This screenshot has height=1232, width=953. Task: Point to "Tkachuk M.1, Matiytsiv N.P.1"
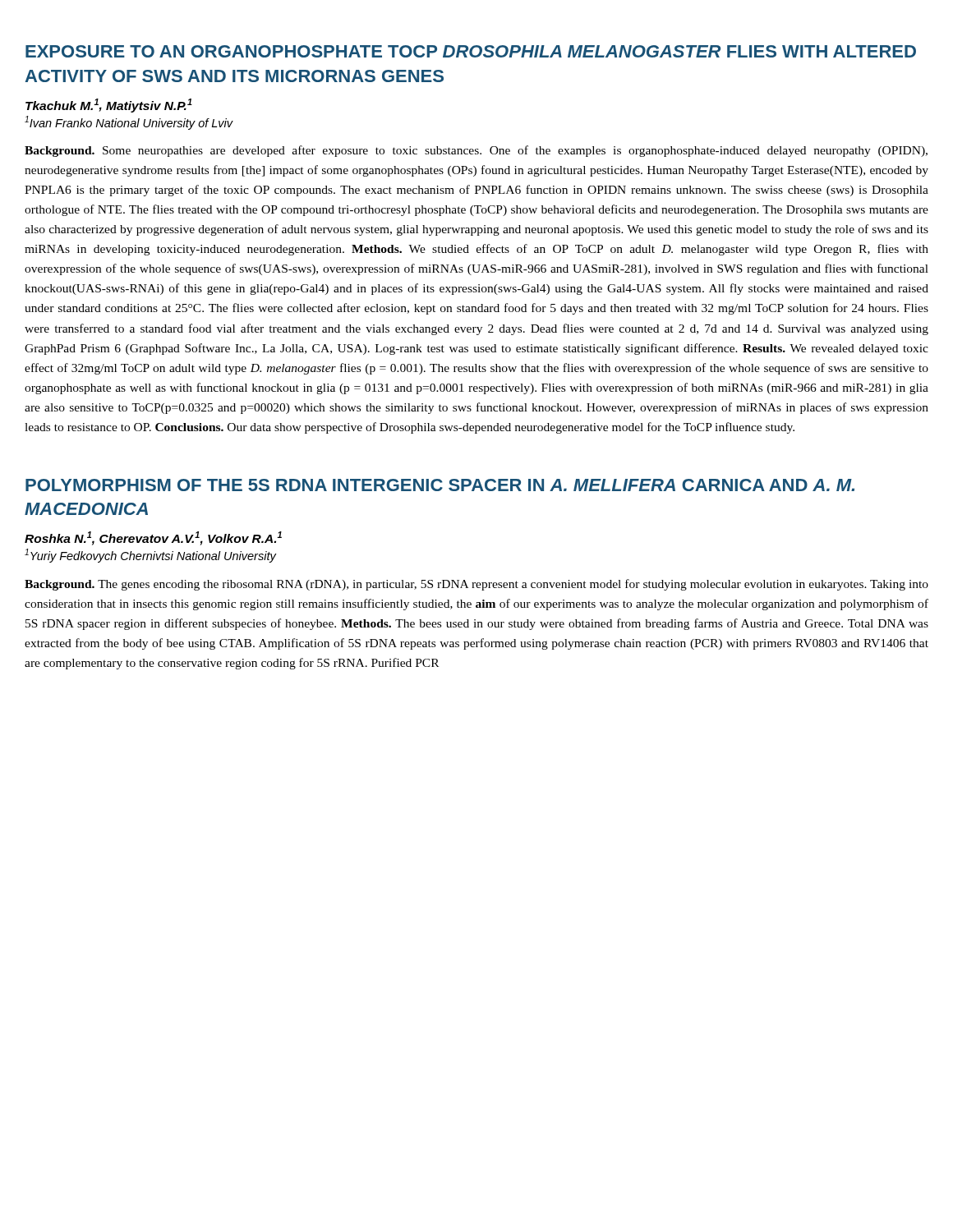click(109, 106)
